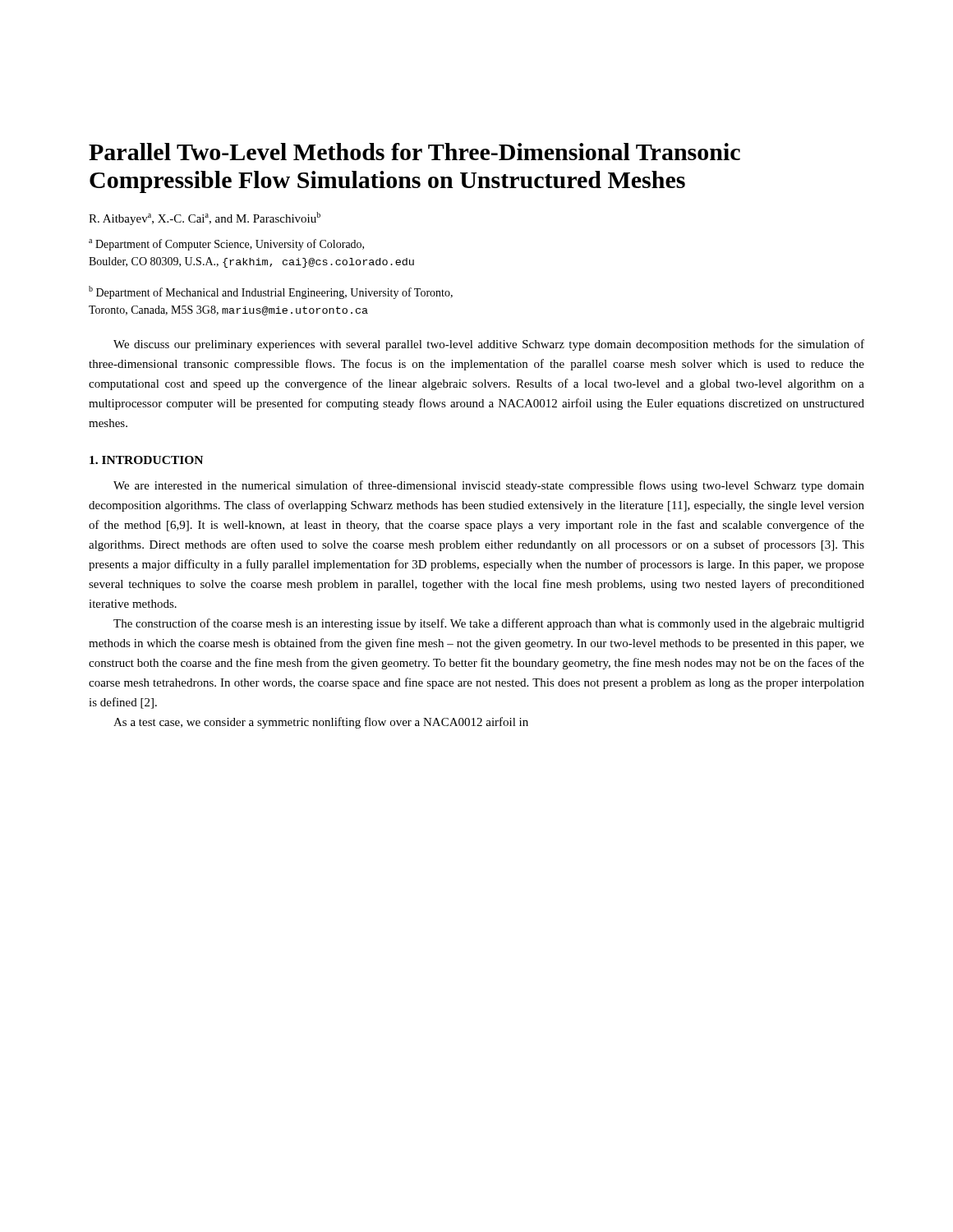Locate the block of text that opens with "We are interested in the numerical"

pos(489,486)
